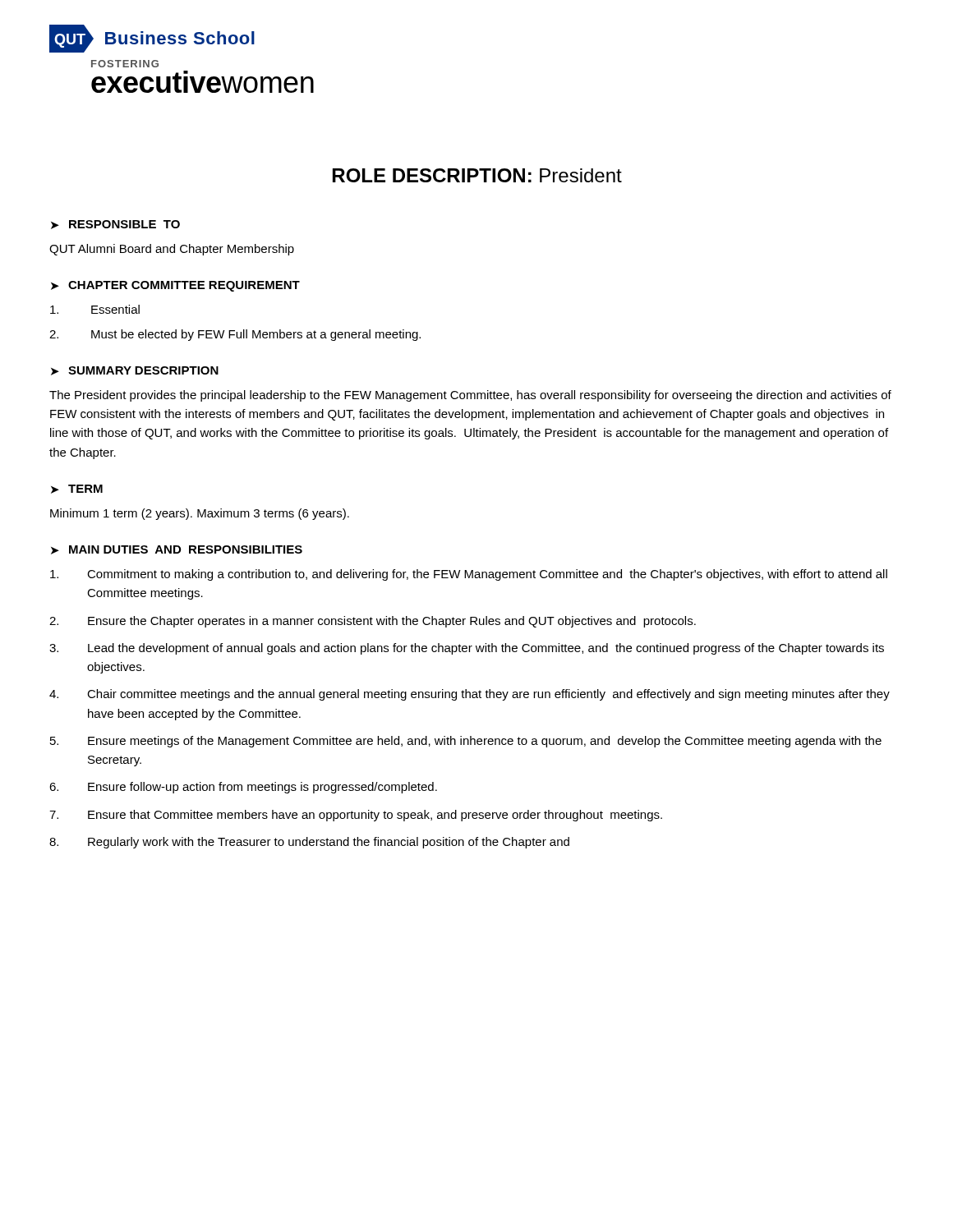Viewport: 953px width, 1232px height.
Task: Point to "ROLE DESCRIPTION: President"
Action: (476, 175)
